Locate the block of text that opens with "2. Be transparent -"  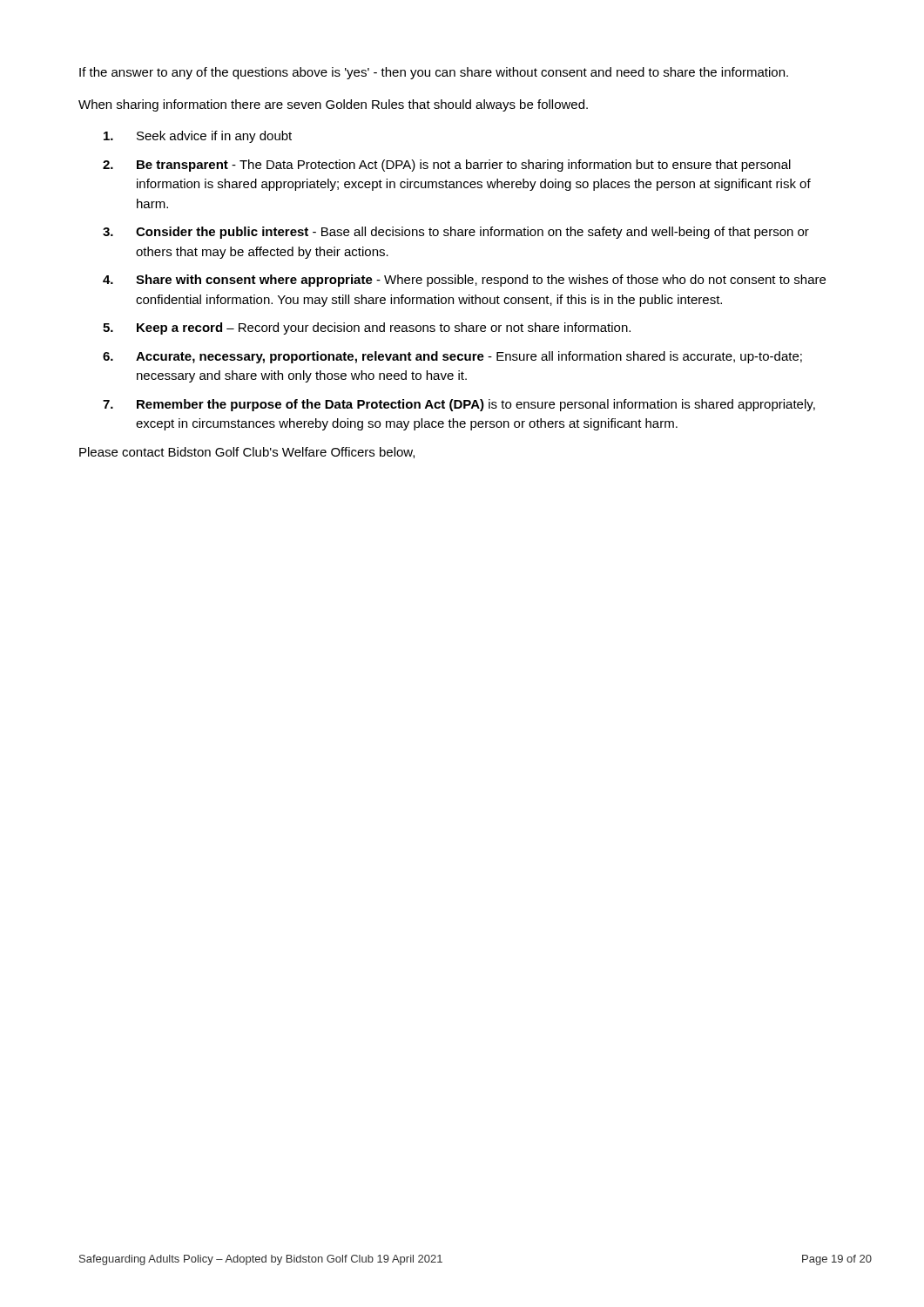point(458,184)
